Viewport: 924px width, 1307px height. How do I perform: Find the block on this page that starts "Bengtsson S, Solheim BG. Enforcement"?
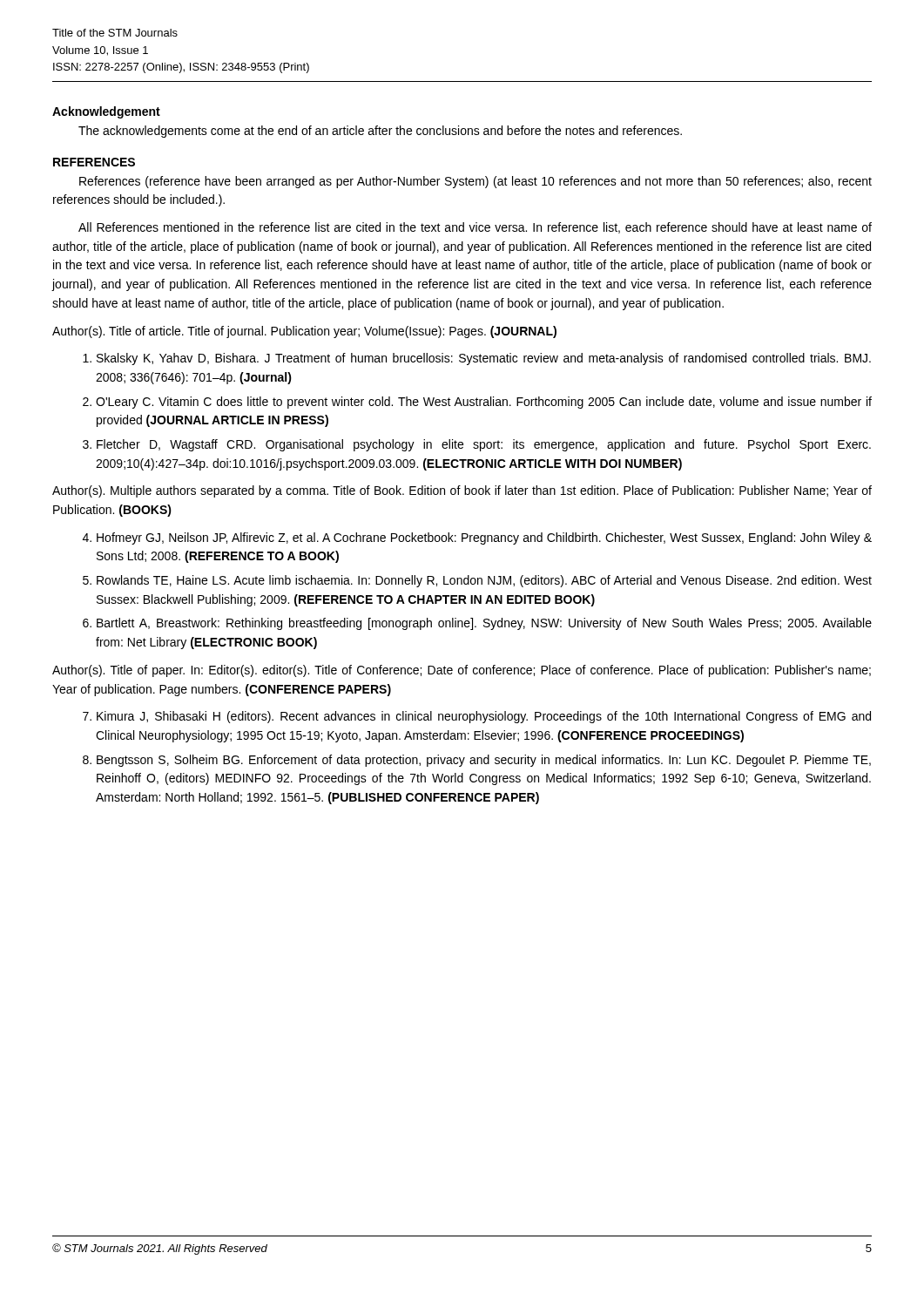[x=484, y=779]
